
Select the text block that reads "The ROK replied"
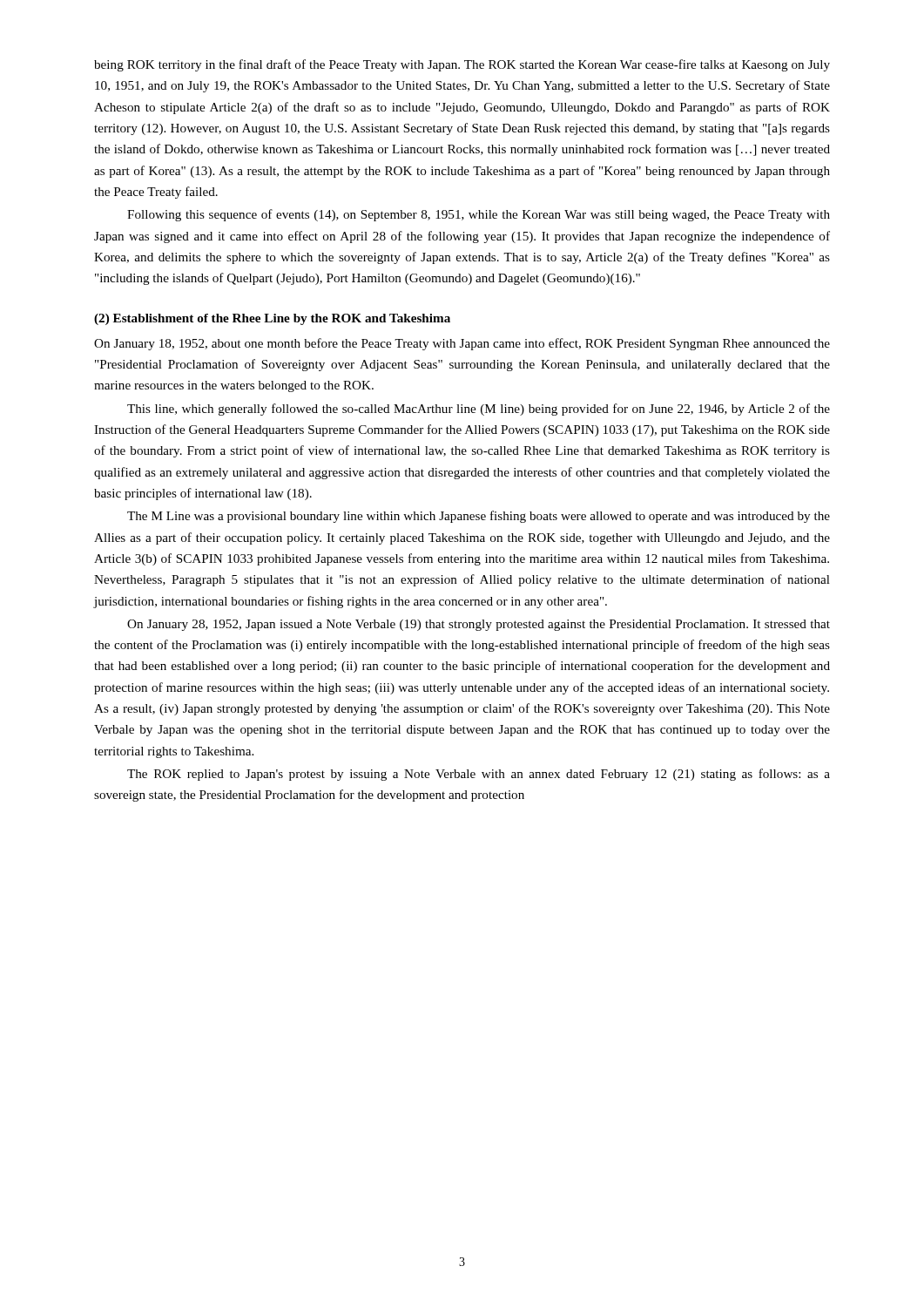[462, 784]
